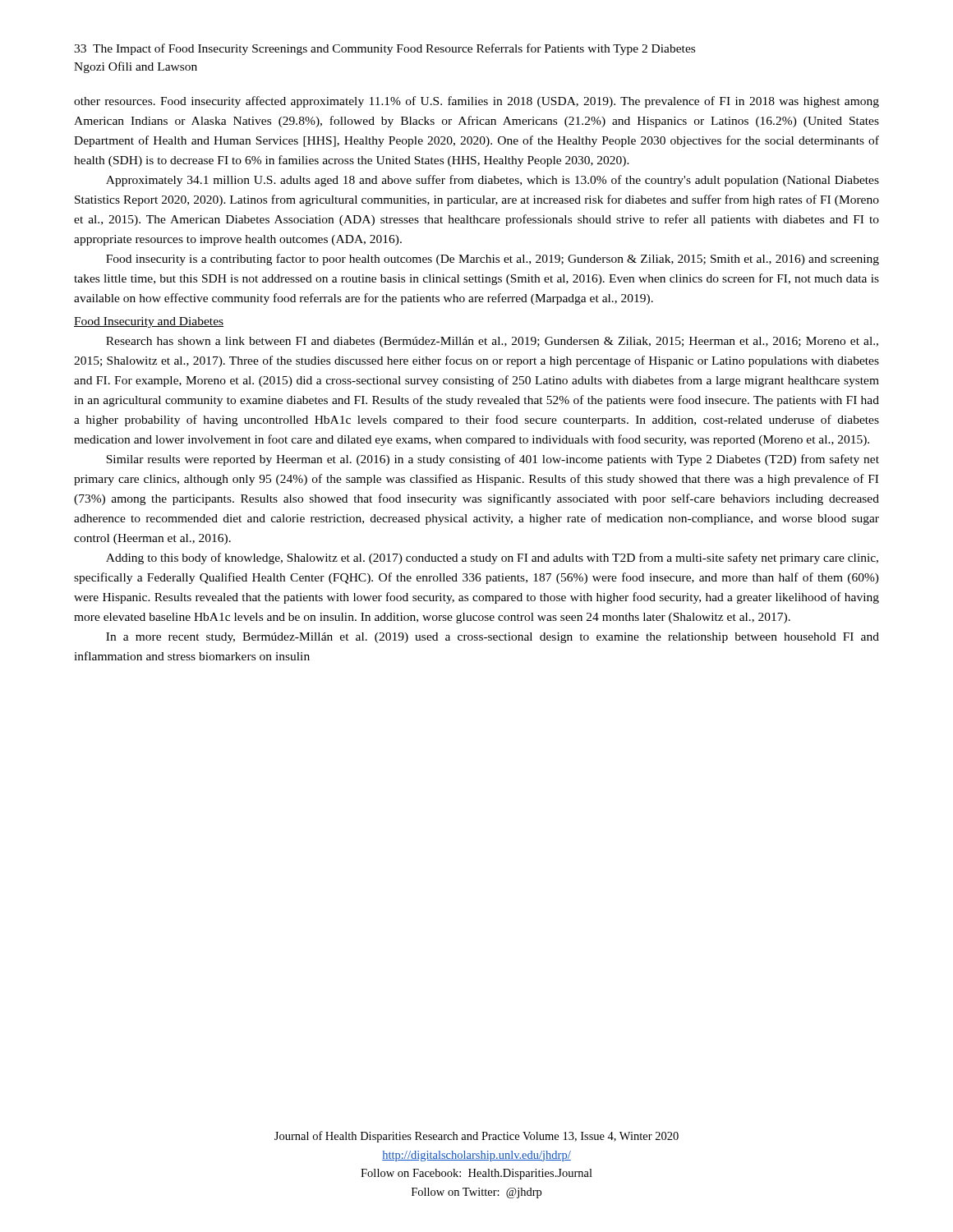Select the region starting "In a more recent study,"
Viewport: 953px width, 1232px height.
point(476,647)
